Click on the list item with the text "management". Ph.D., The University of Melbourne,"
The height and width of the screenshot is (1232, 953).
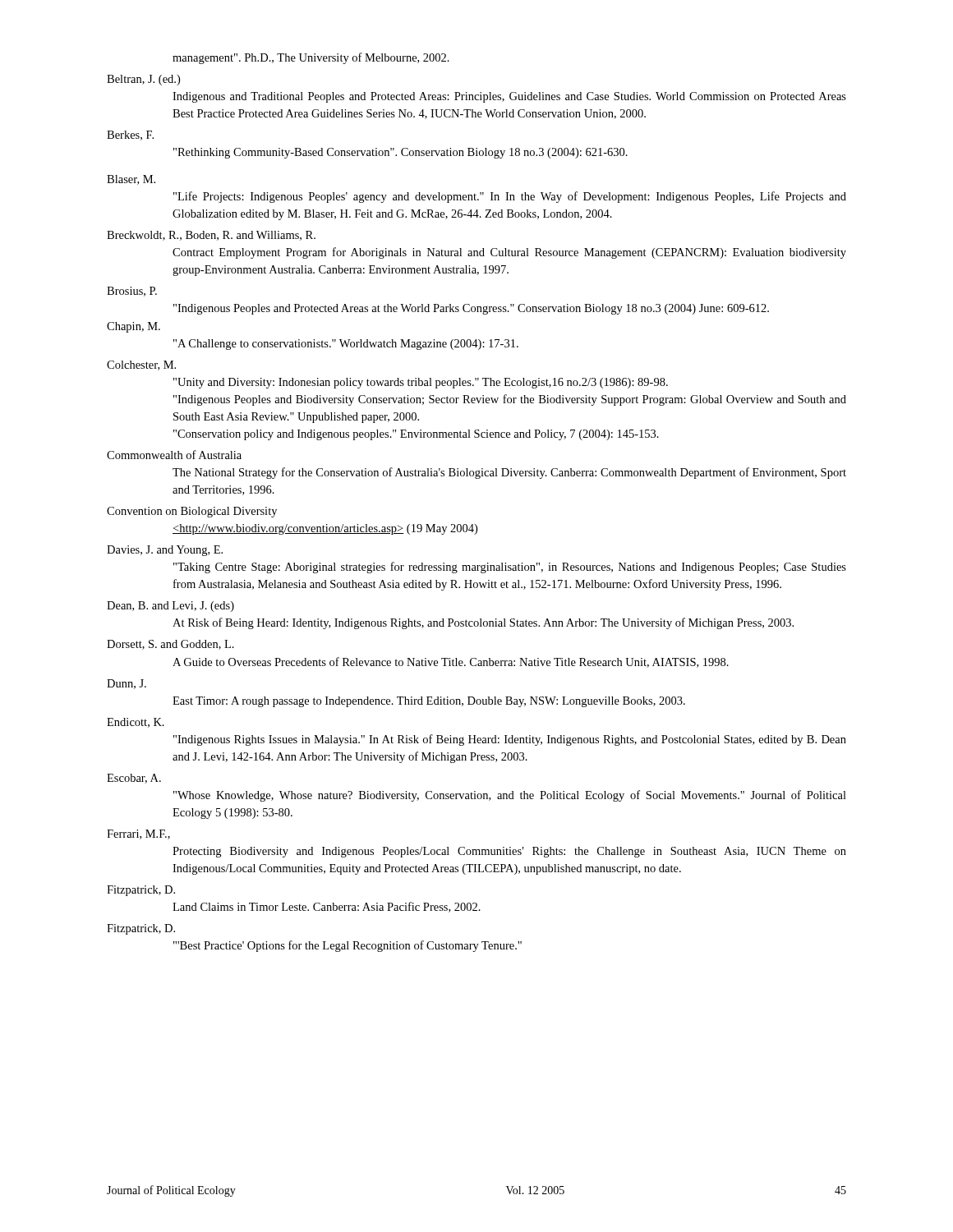(311, 58)
